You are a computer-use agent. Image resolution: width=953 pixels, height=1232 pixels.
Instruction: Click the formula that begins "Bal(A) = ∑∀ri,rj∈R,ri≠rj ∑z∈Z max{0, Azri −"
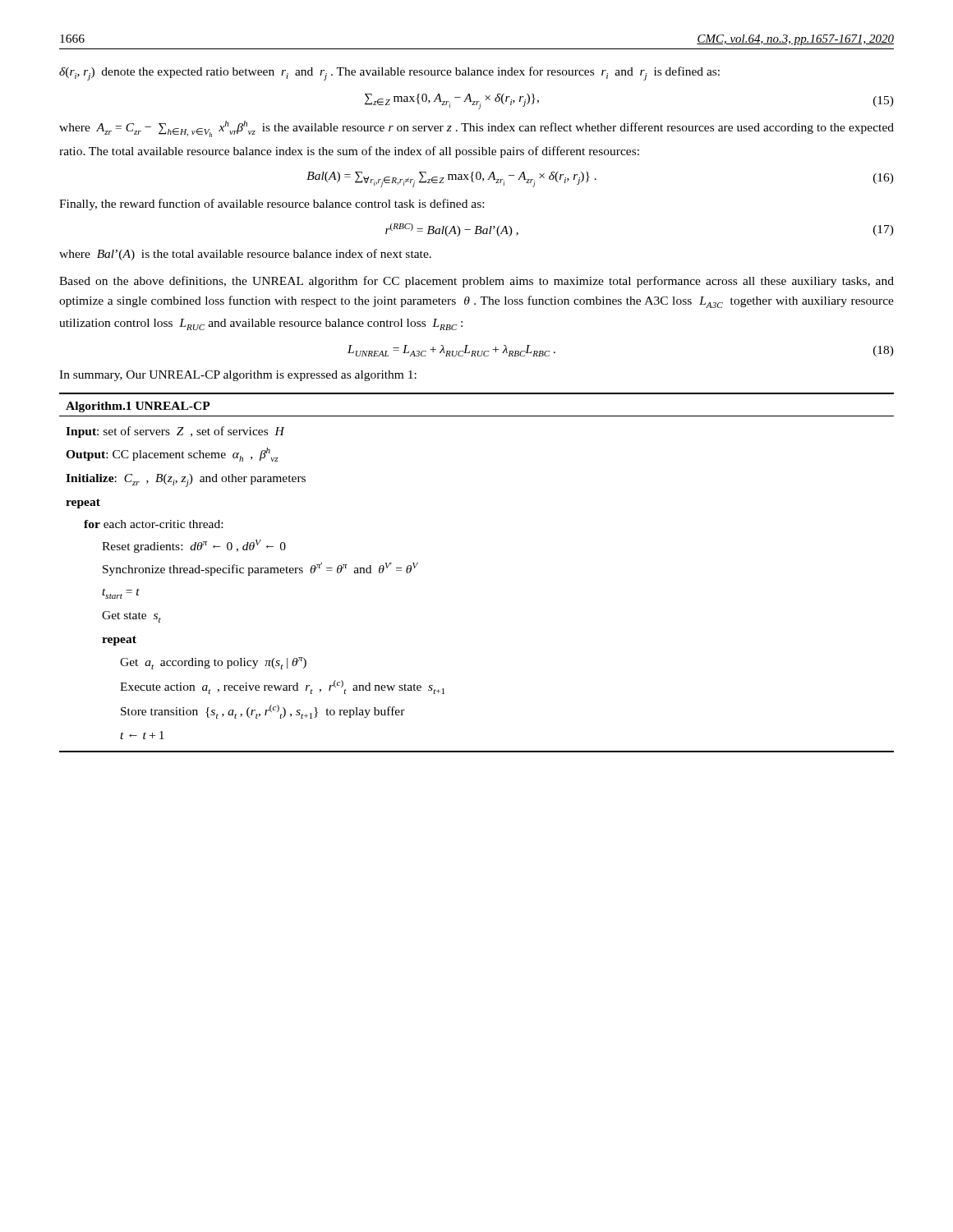click(x=476, y=178)
